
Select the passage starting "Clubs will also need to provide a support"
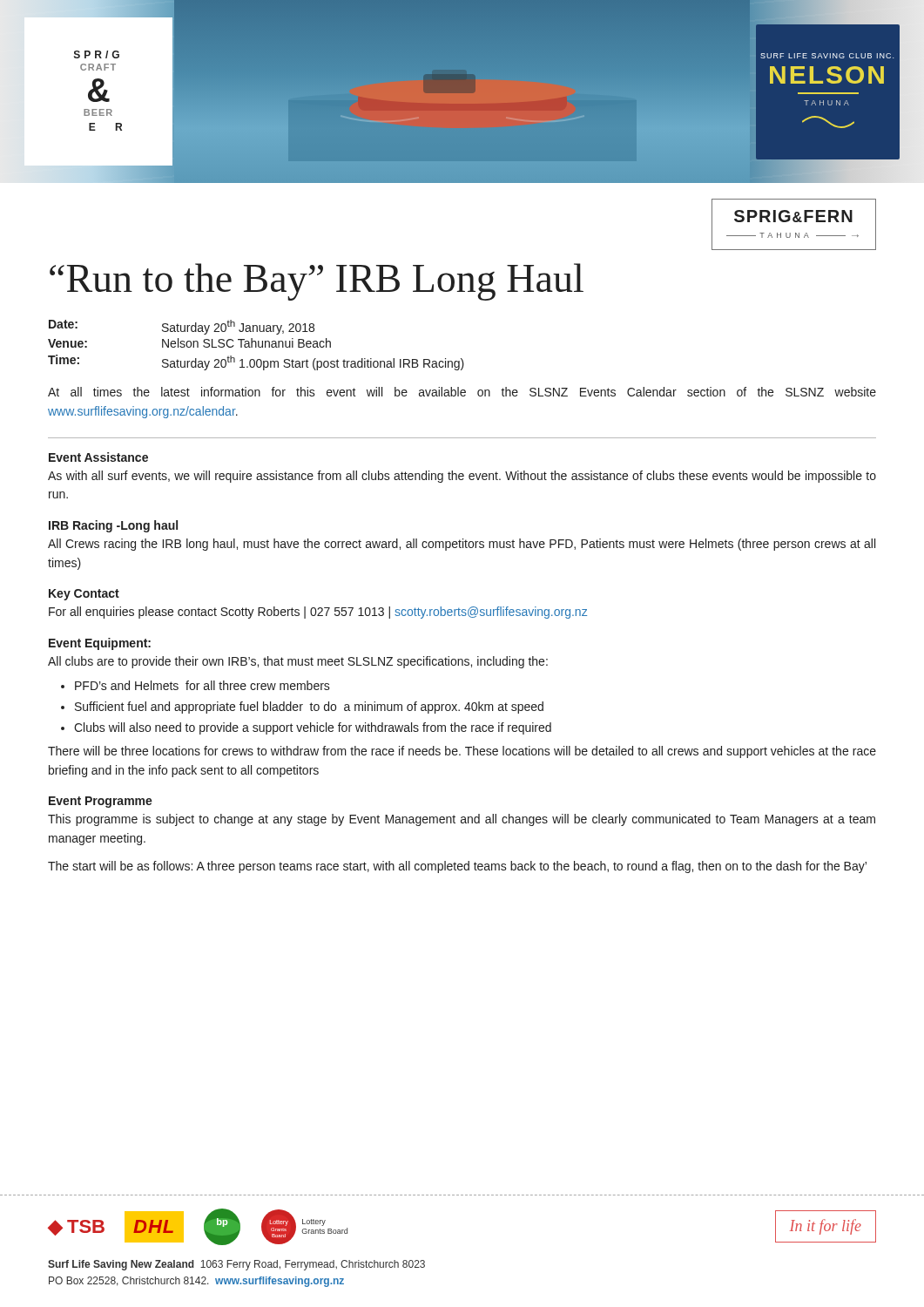(313, 727)
